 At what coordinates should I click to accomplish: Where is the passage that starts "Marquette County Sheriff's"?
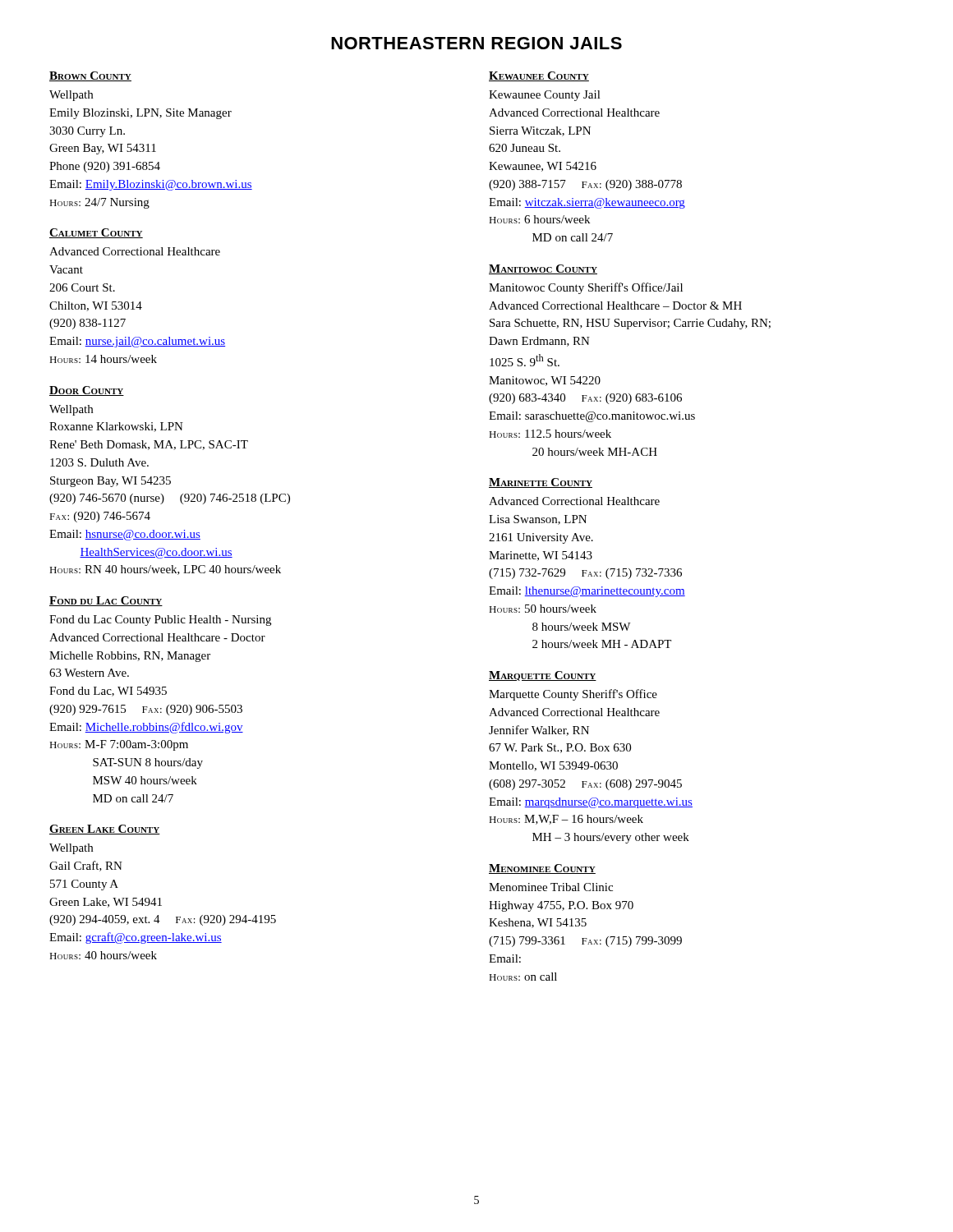tap(573, 695)
